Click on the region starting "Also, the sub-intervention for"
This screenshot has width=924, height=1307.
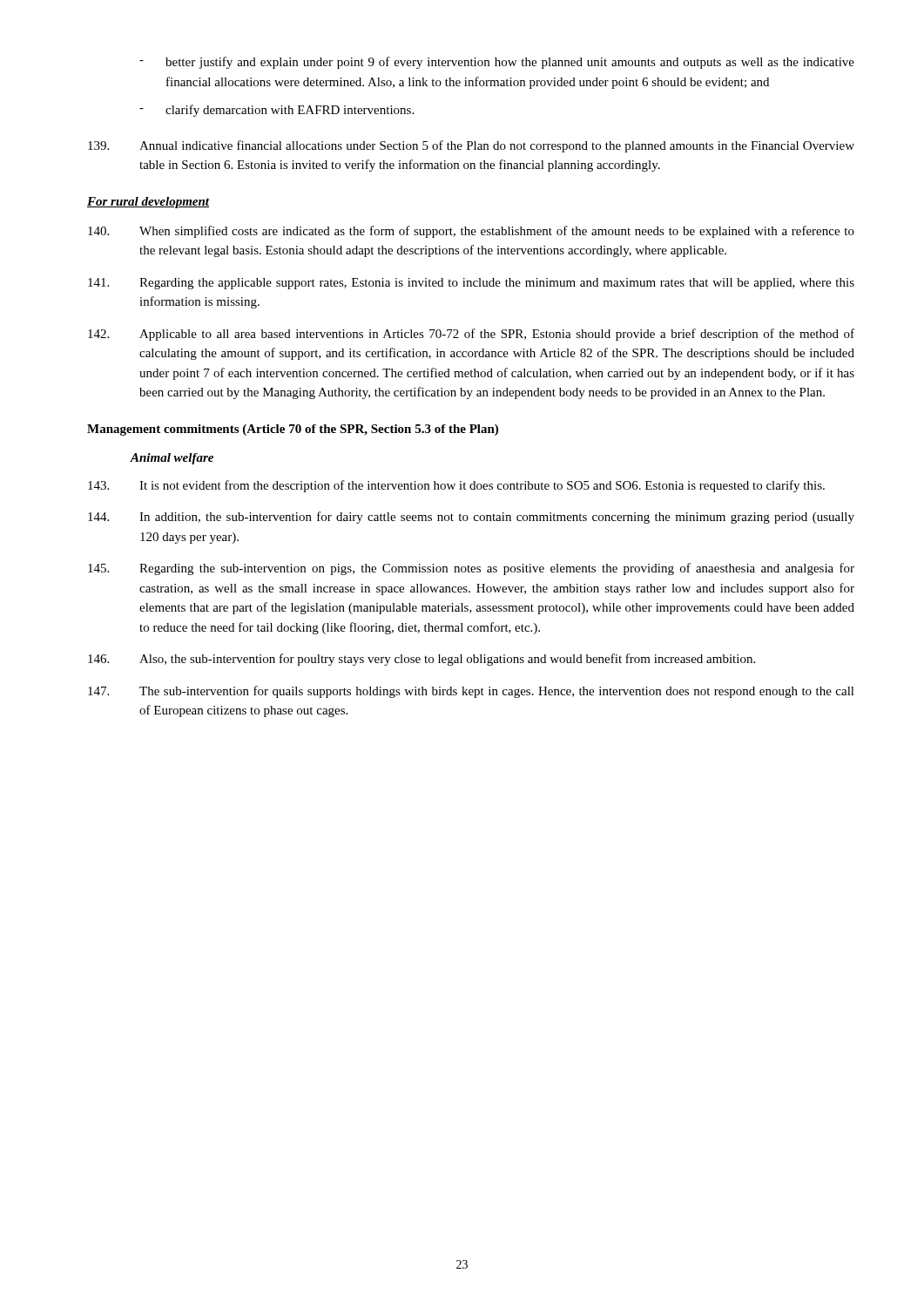[x=471, y=659]
